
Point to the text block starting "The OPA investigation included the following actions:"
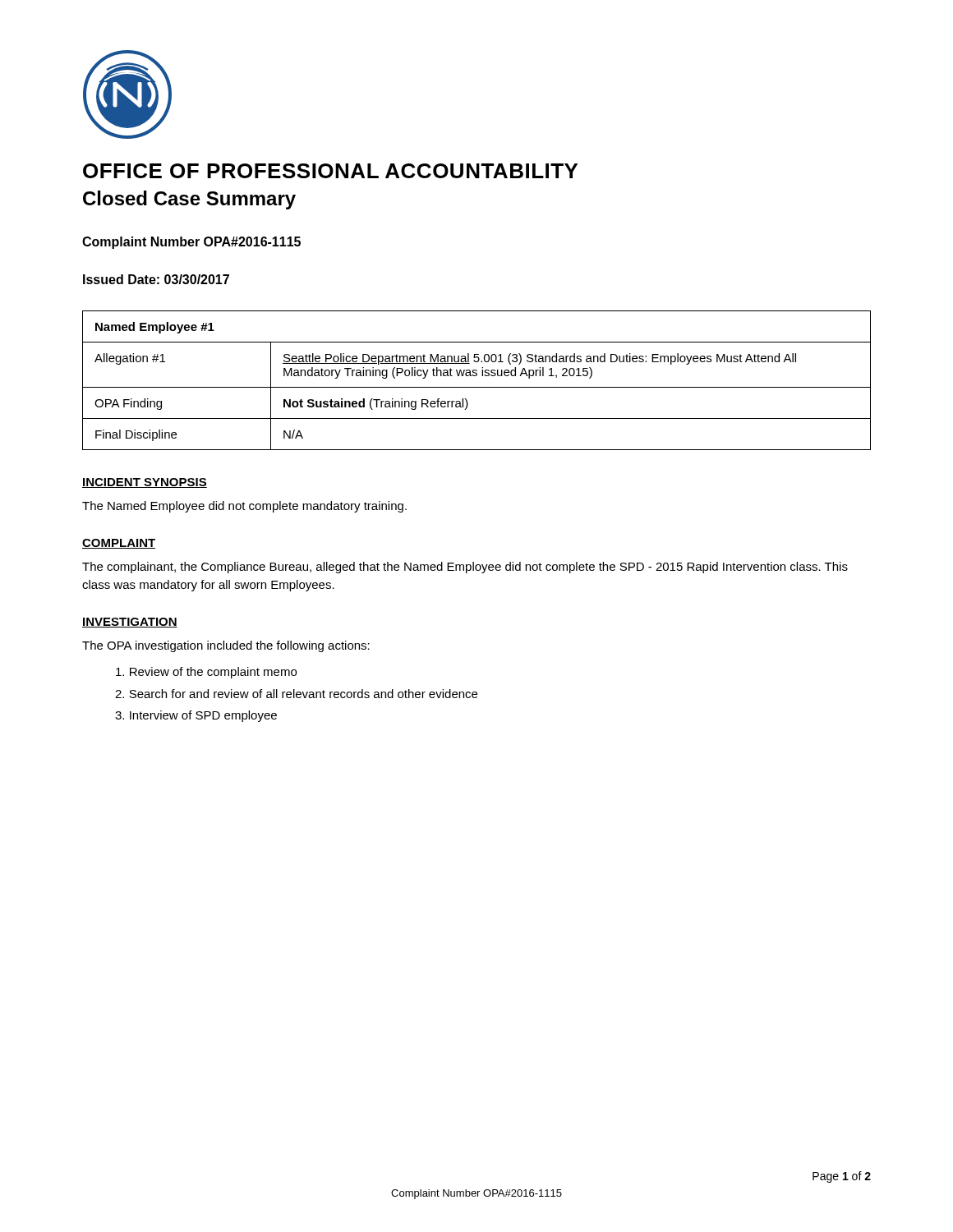(x=226, y=645)
